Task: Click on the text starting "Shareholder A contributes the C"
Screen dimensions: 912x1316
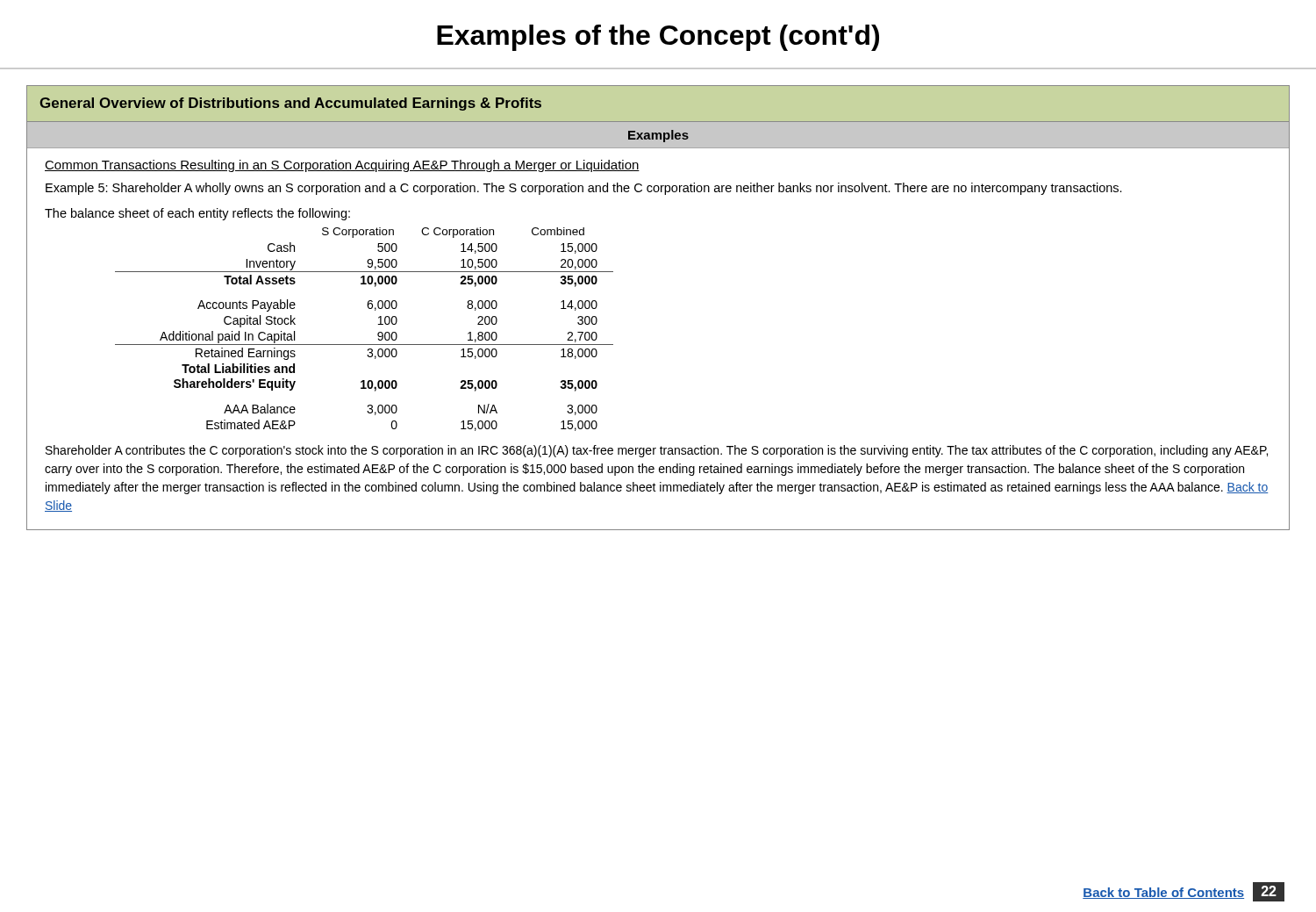Action: pos(657,478)
